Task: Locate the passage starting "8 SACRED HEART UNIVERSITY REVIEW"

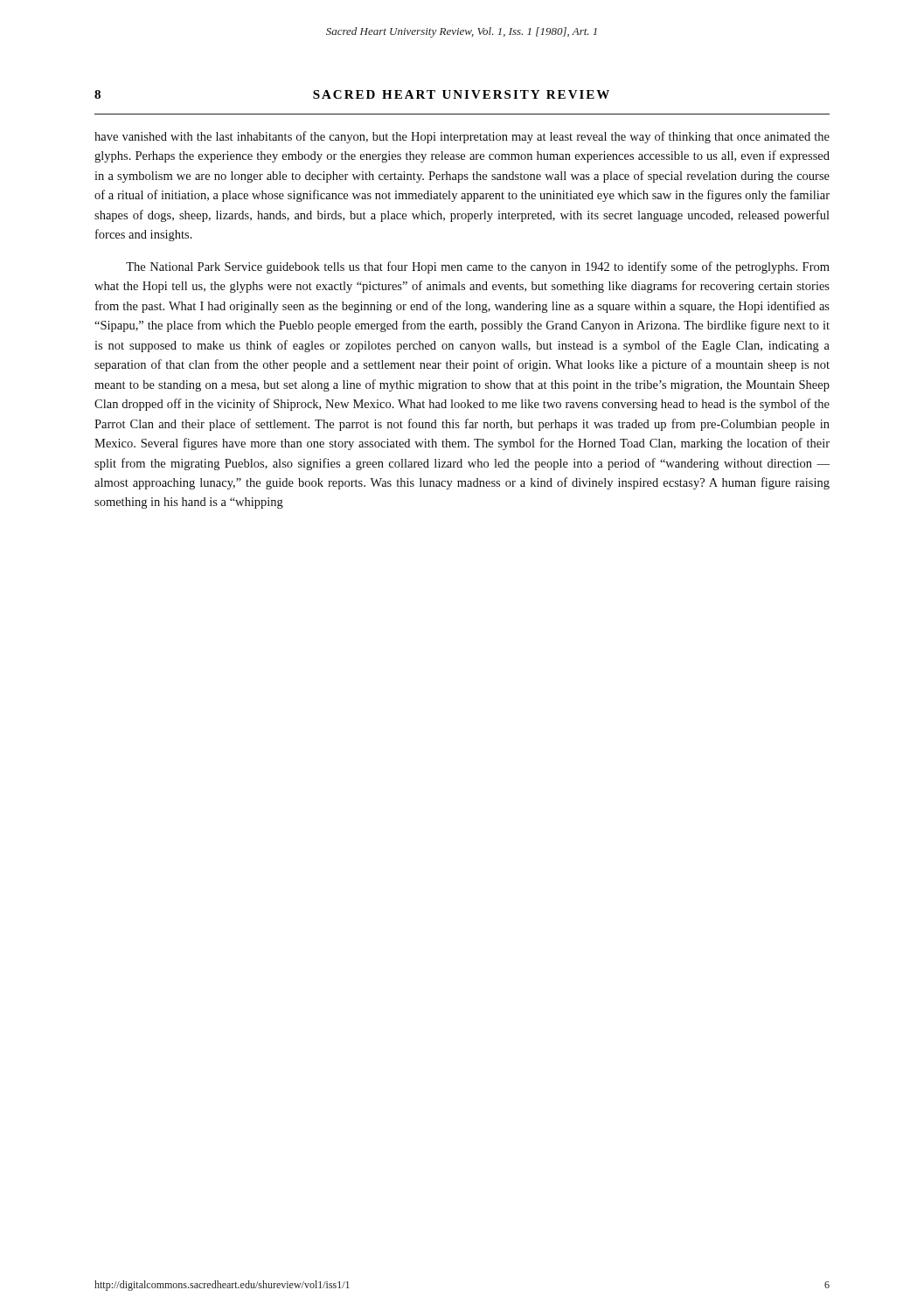Action: [462, 95]
